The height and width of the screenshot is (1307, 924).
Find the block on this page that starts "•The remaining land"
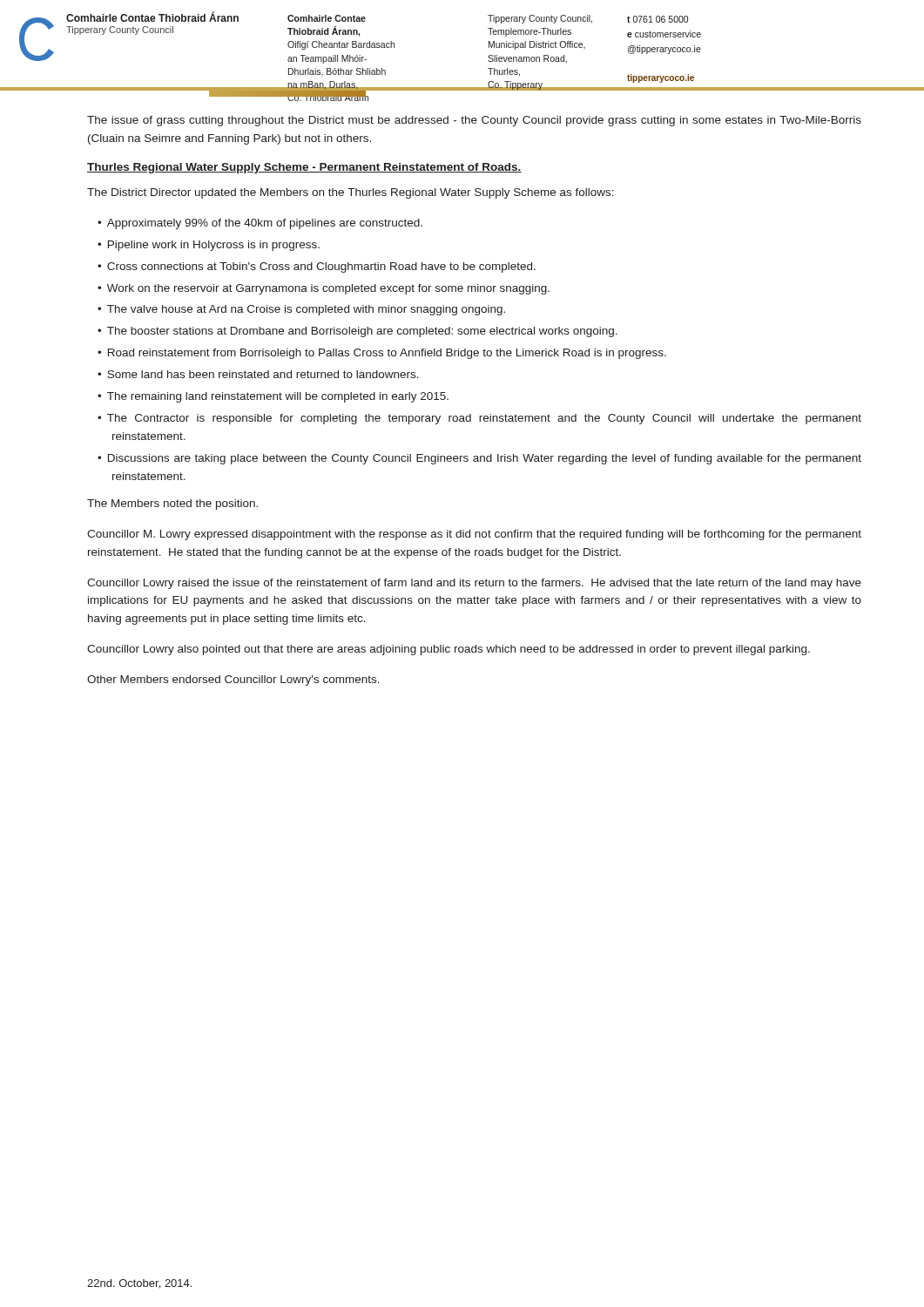pyautogui.click(x=273, y=396)
